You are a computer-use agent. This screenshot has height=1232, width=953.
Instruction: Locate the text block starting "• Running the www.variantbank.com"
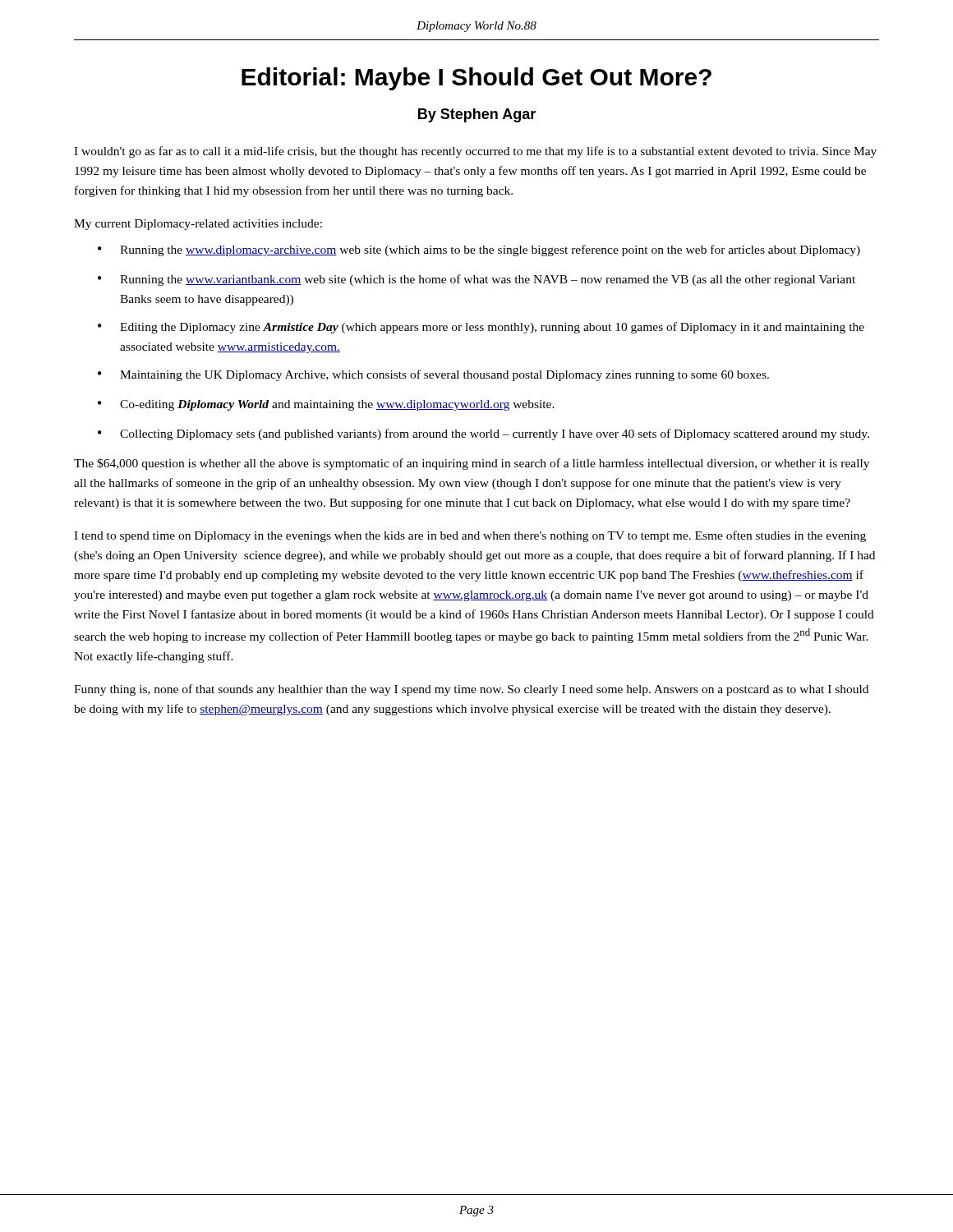click(x=488, y=289)
